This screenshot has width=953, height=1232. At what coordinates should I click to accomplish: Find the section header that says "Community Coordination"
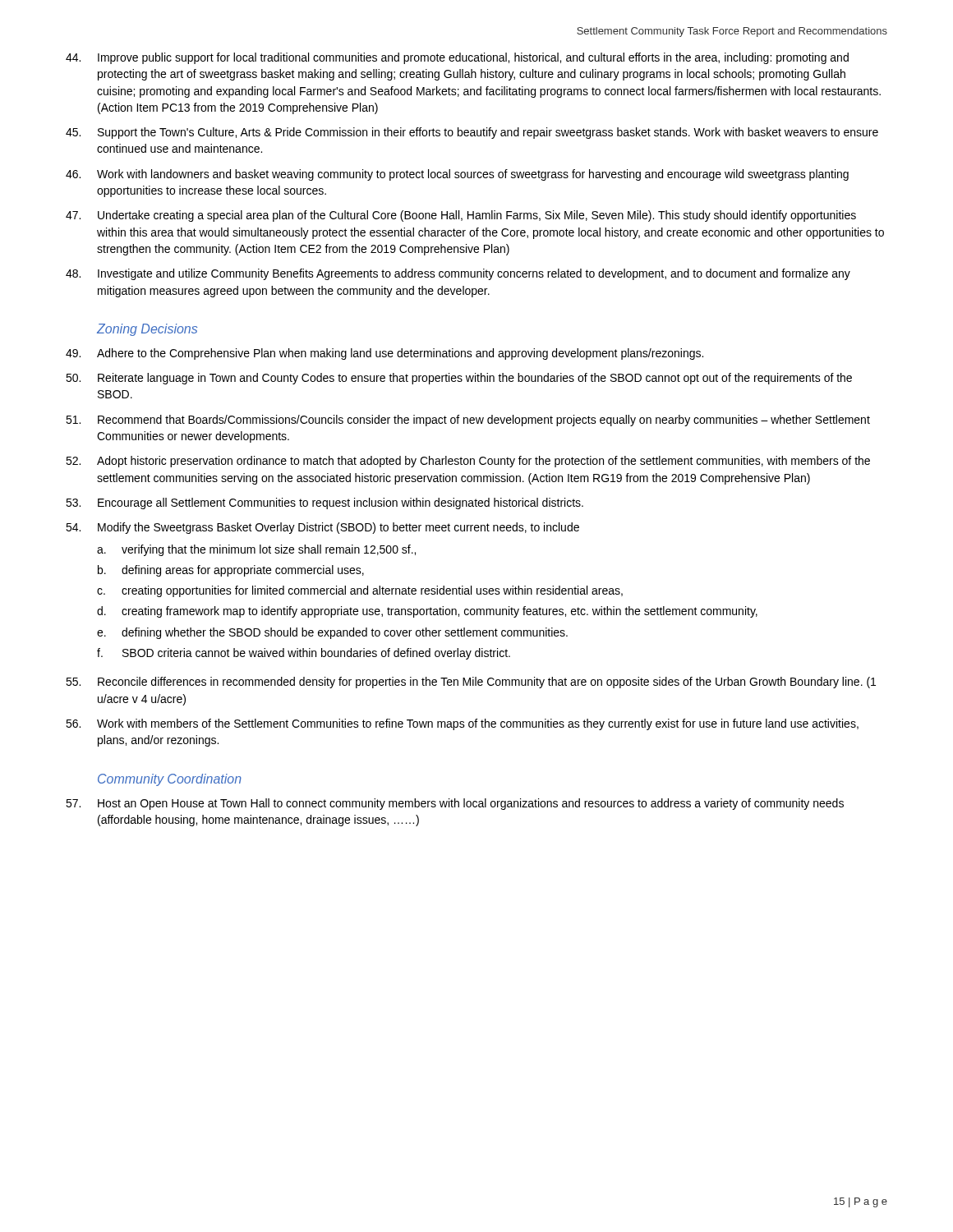169,779
